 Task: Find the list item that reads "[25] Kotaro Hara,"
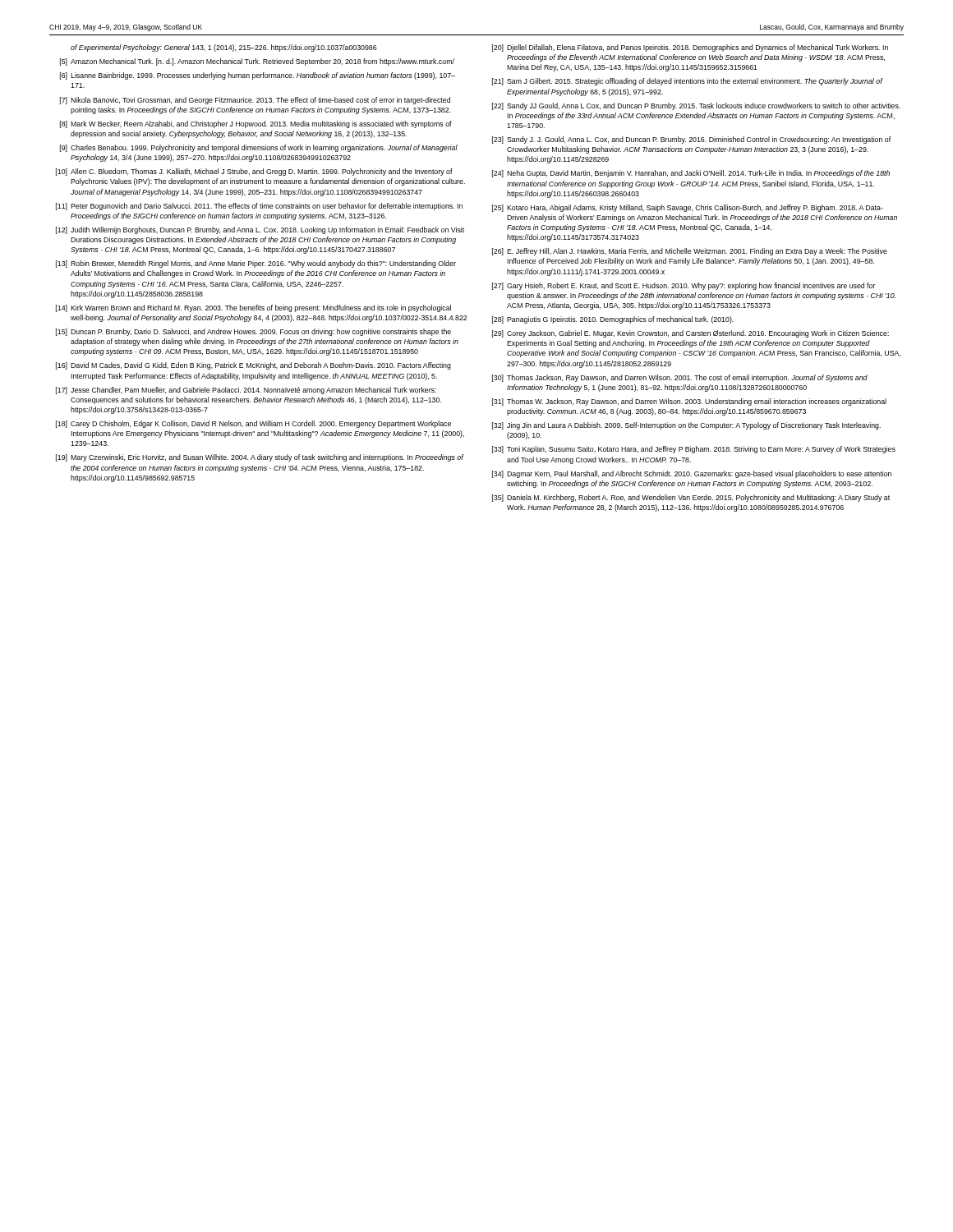click(x=695, y=223)
